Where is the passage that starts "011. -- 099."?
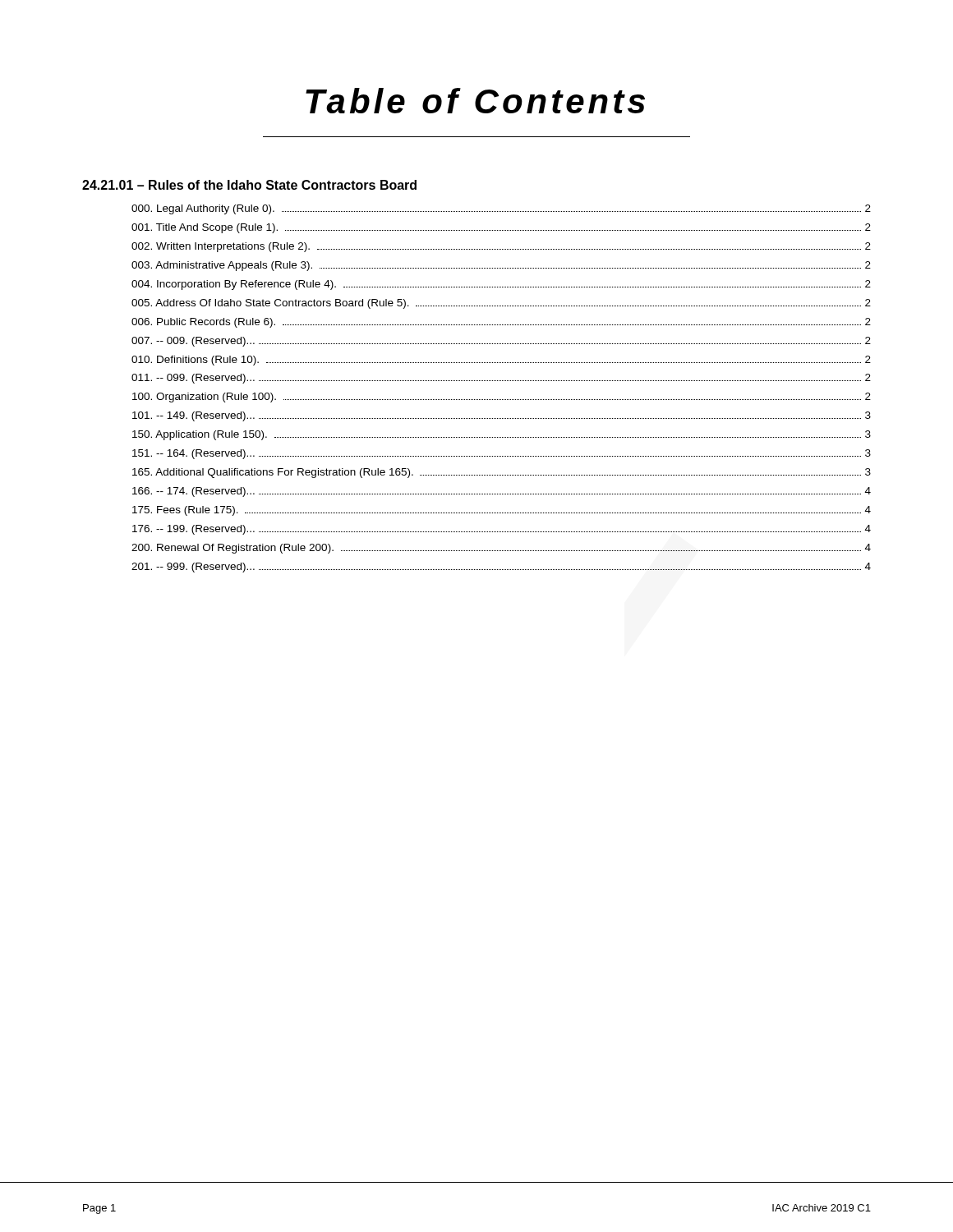 pos(501,379)
